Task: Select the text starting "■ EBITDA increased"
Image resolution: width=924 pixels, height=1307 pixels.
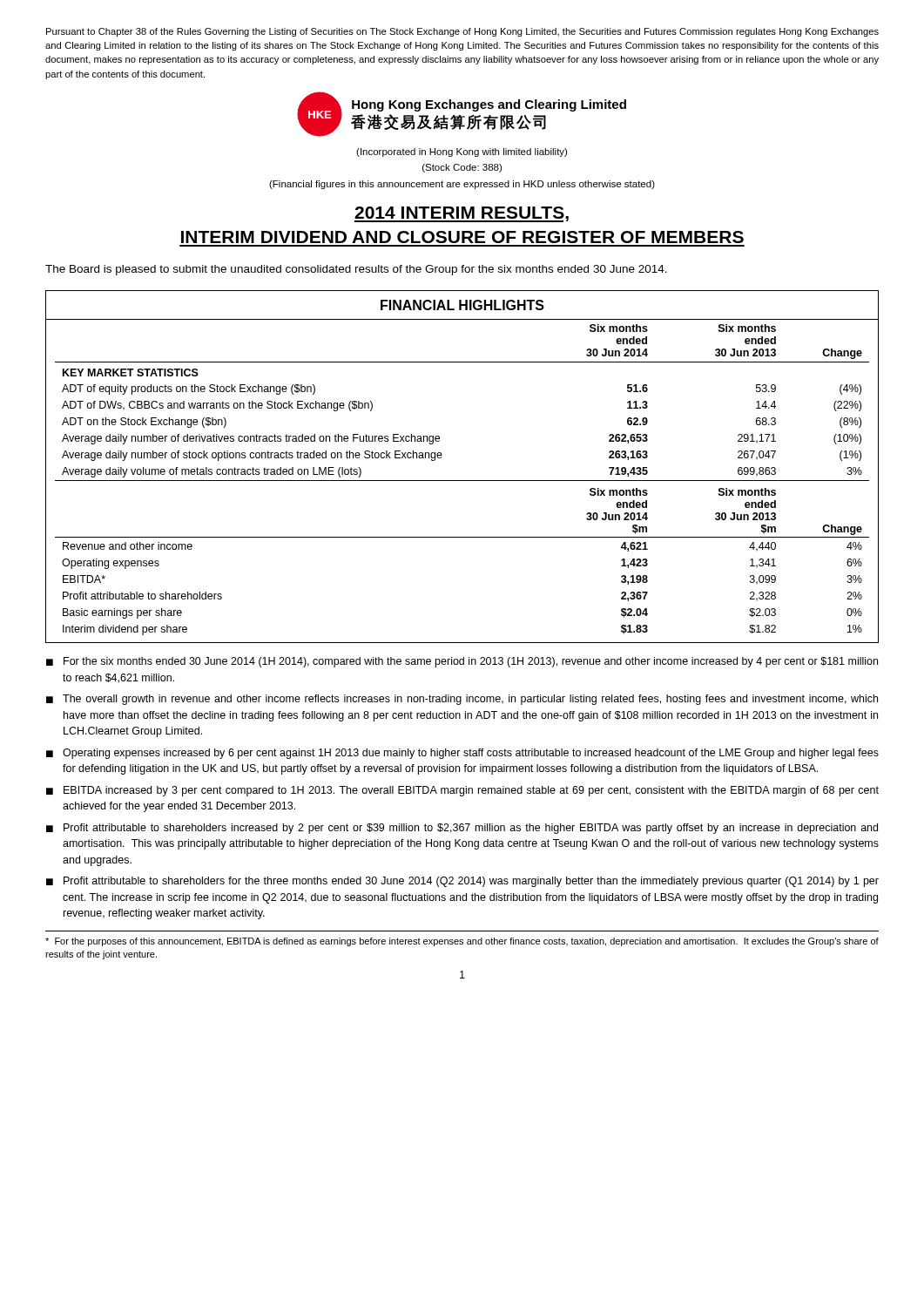Action: (x=462, y=798)
